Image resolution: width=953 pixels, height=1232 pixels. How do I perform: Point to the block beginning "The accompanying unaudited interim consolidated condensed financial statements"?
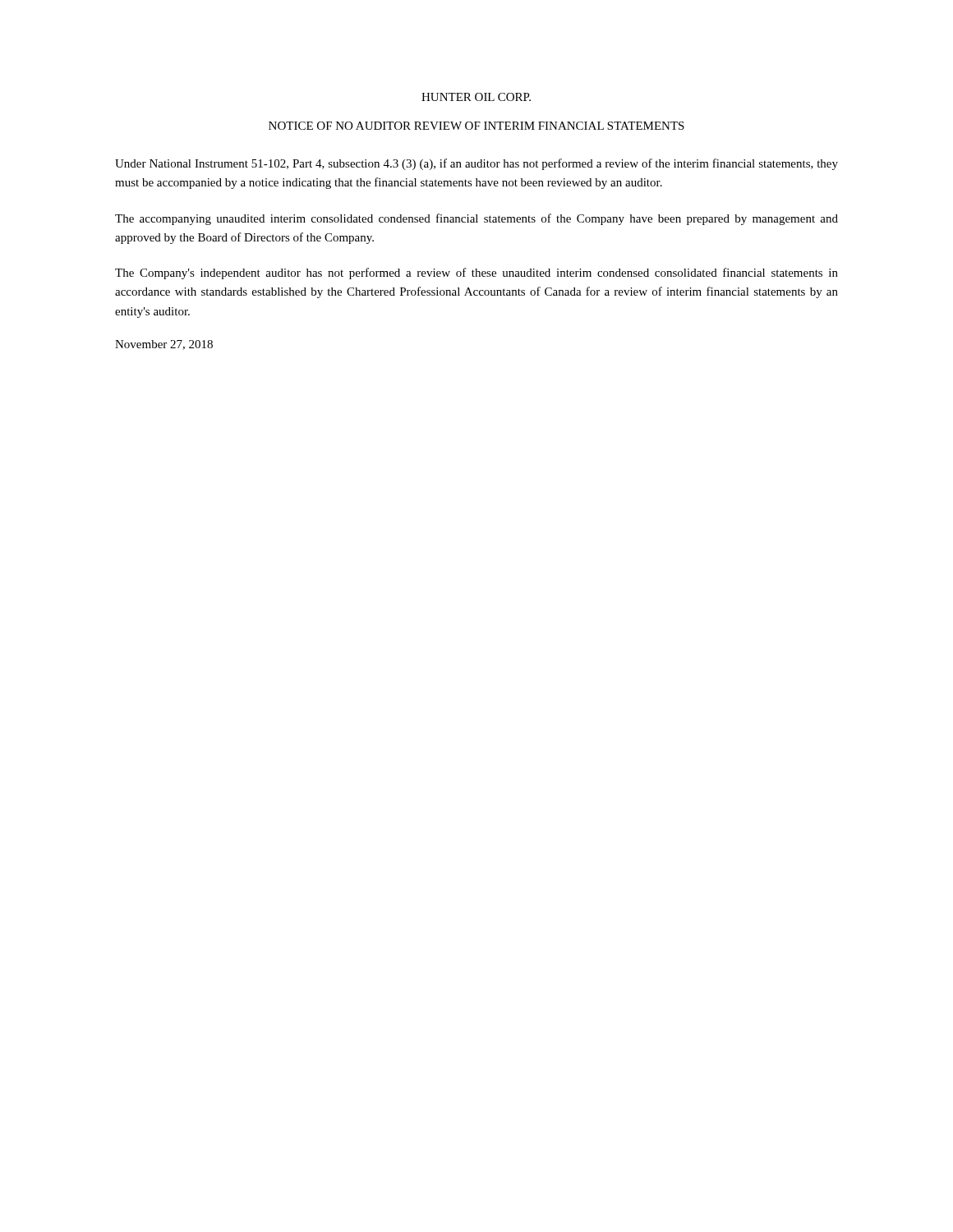[x=476, y=228]
